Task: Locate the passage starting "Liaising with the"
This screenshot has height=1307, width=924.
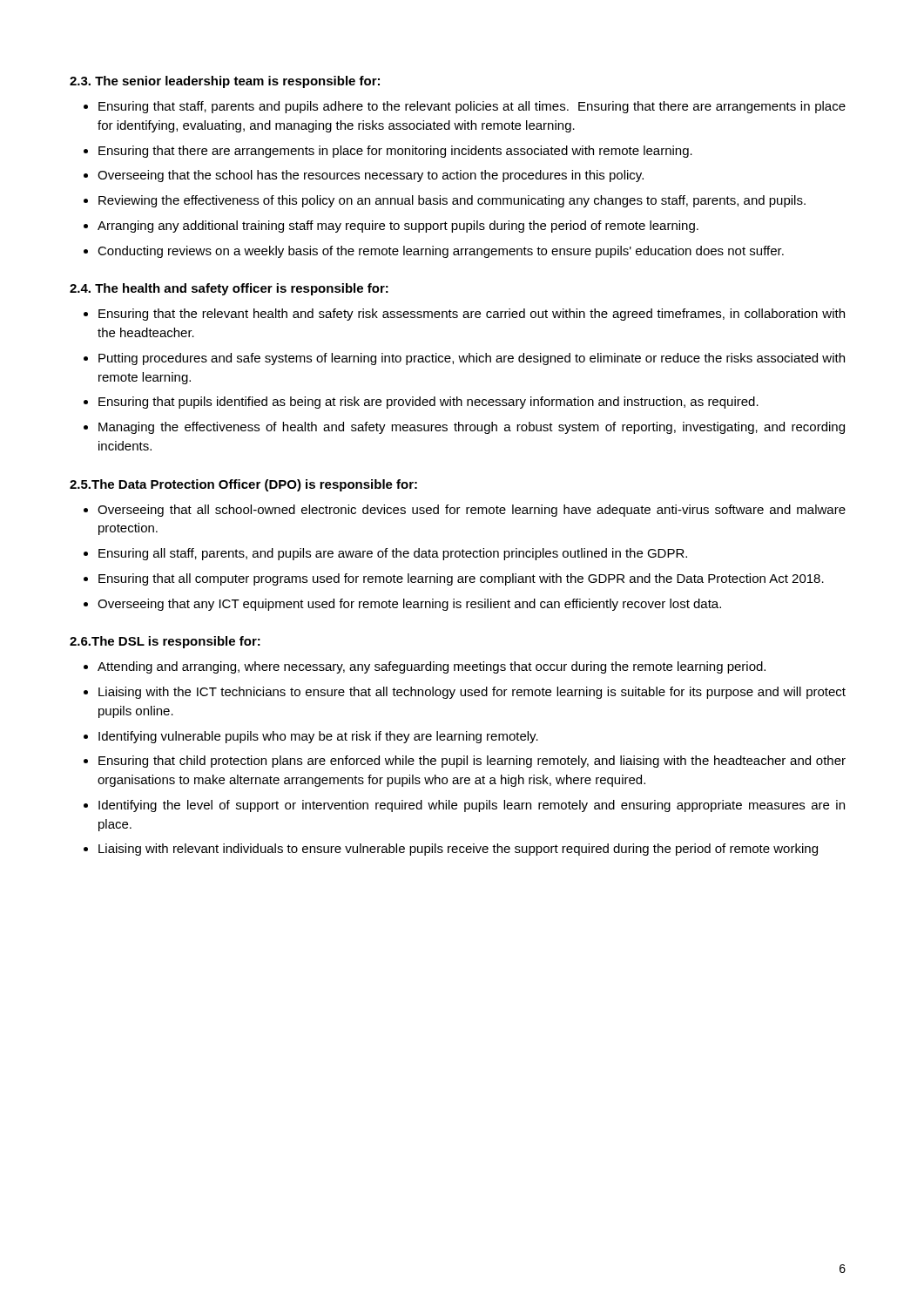Action: 472,701
